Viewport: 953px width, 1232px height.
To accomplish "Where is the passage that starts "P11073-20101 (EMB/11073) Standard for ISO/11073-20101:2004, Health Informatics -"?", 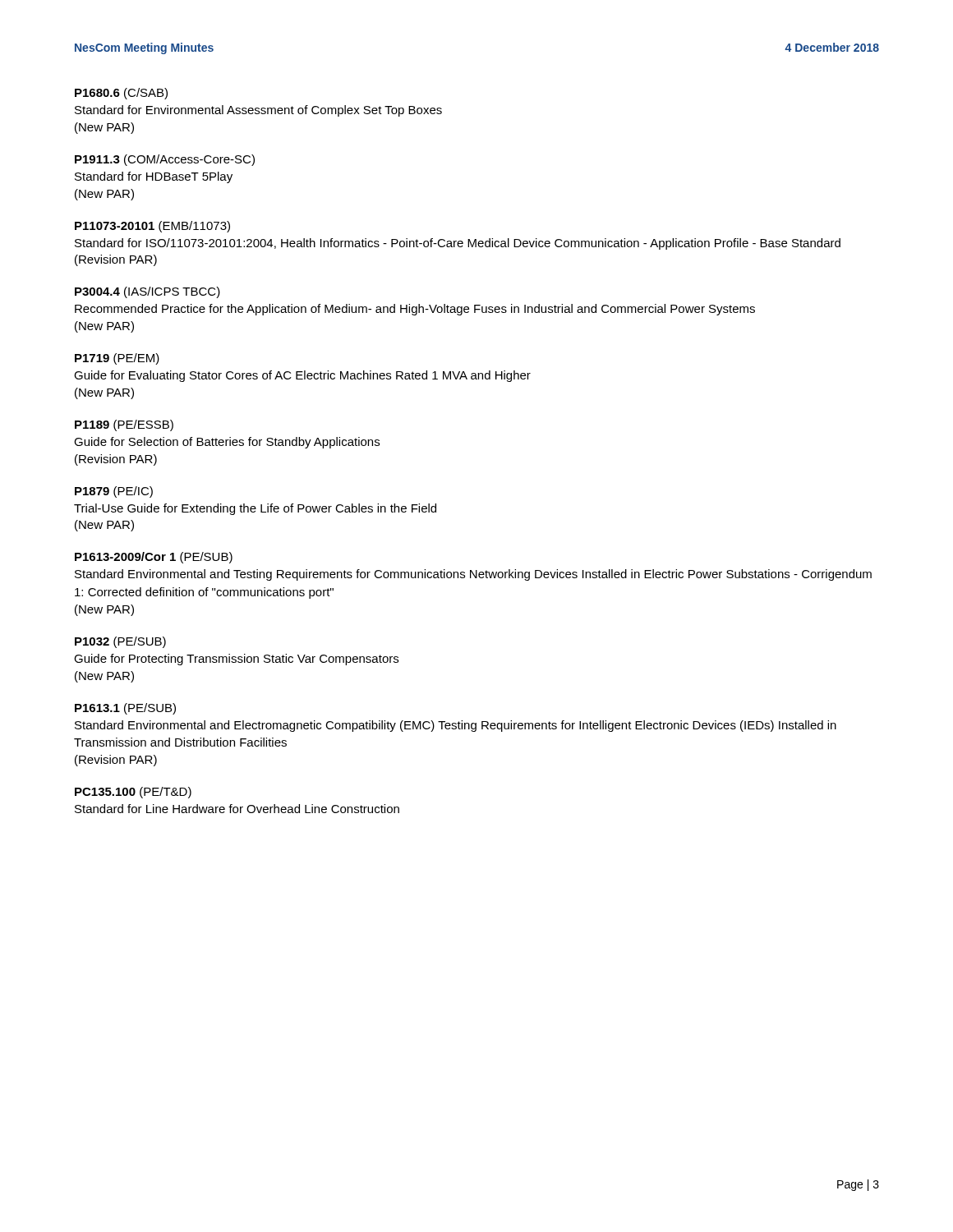I will click(x=476, y=242).
